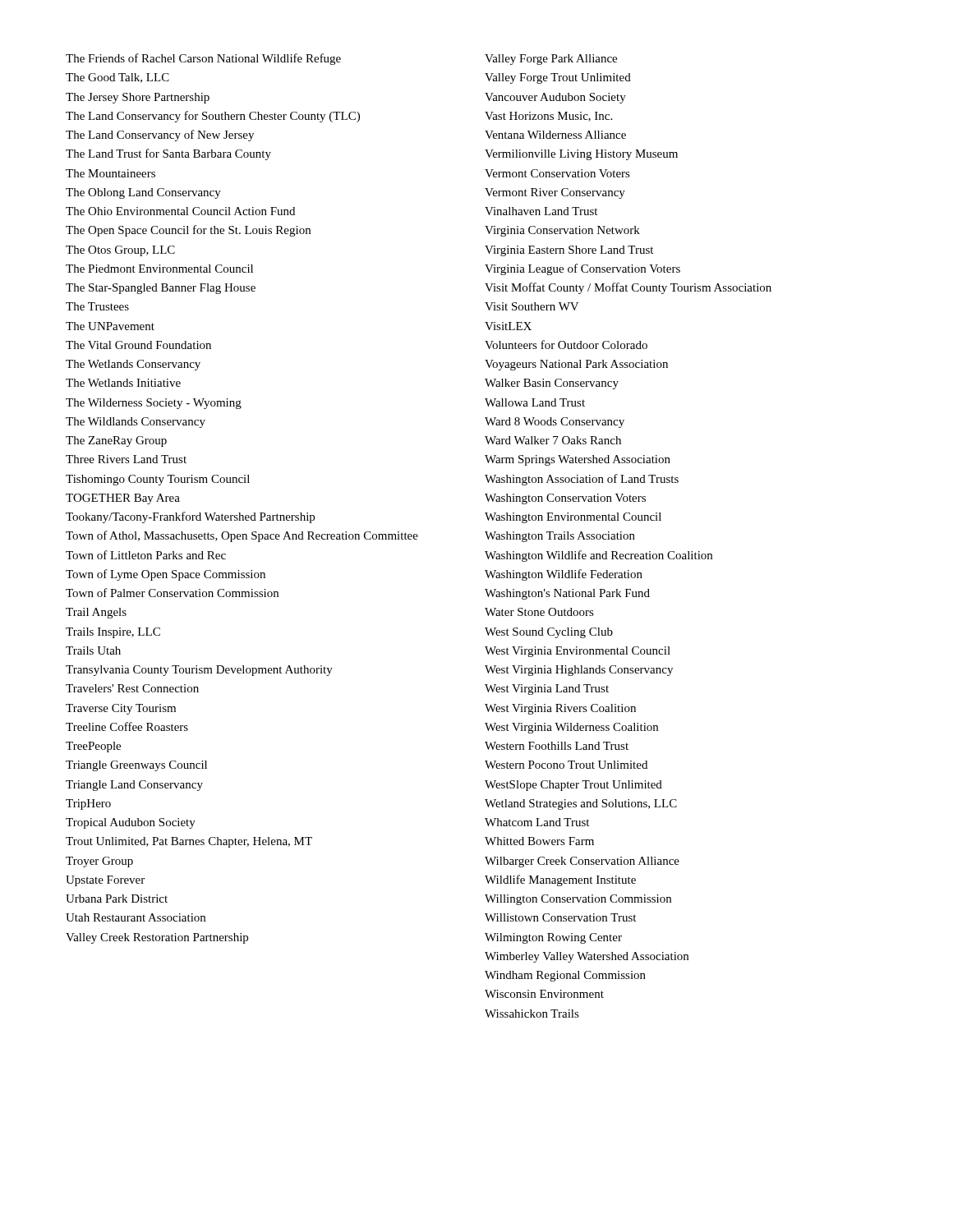Image resolution: width=953 pixels, height=1232 pixels.
Task: Locate the list item that says "Valley Forge Park Alliance"
Action: [551, 60]
